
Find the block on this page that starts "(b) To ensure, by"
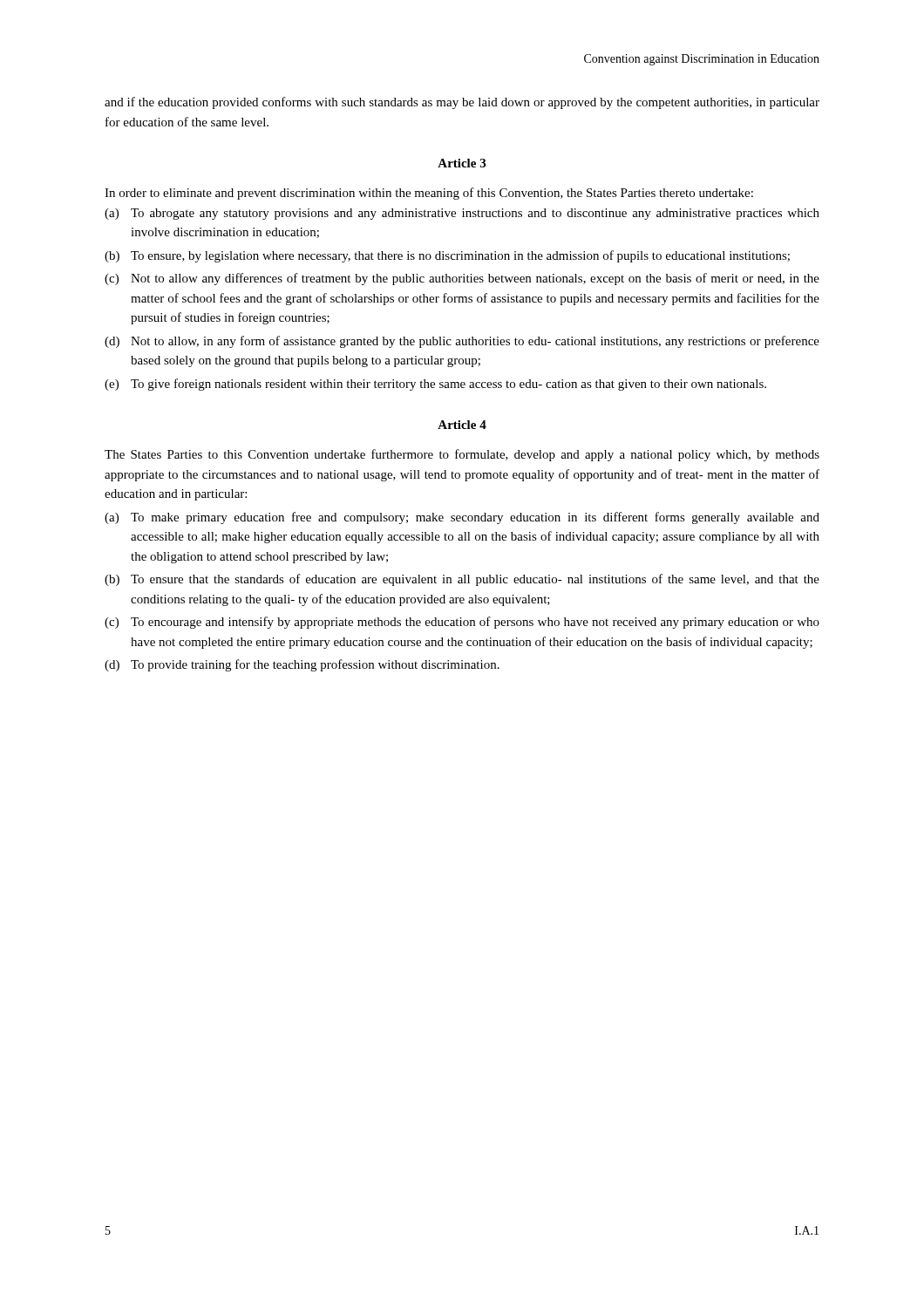coord(462,255)
